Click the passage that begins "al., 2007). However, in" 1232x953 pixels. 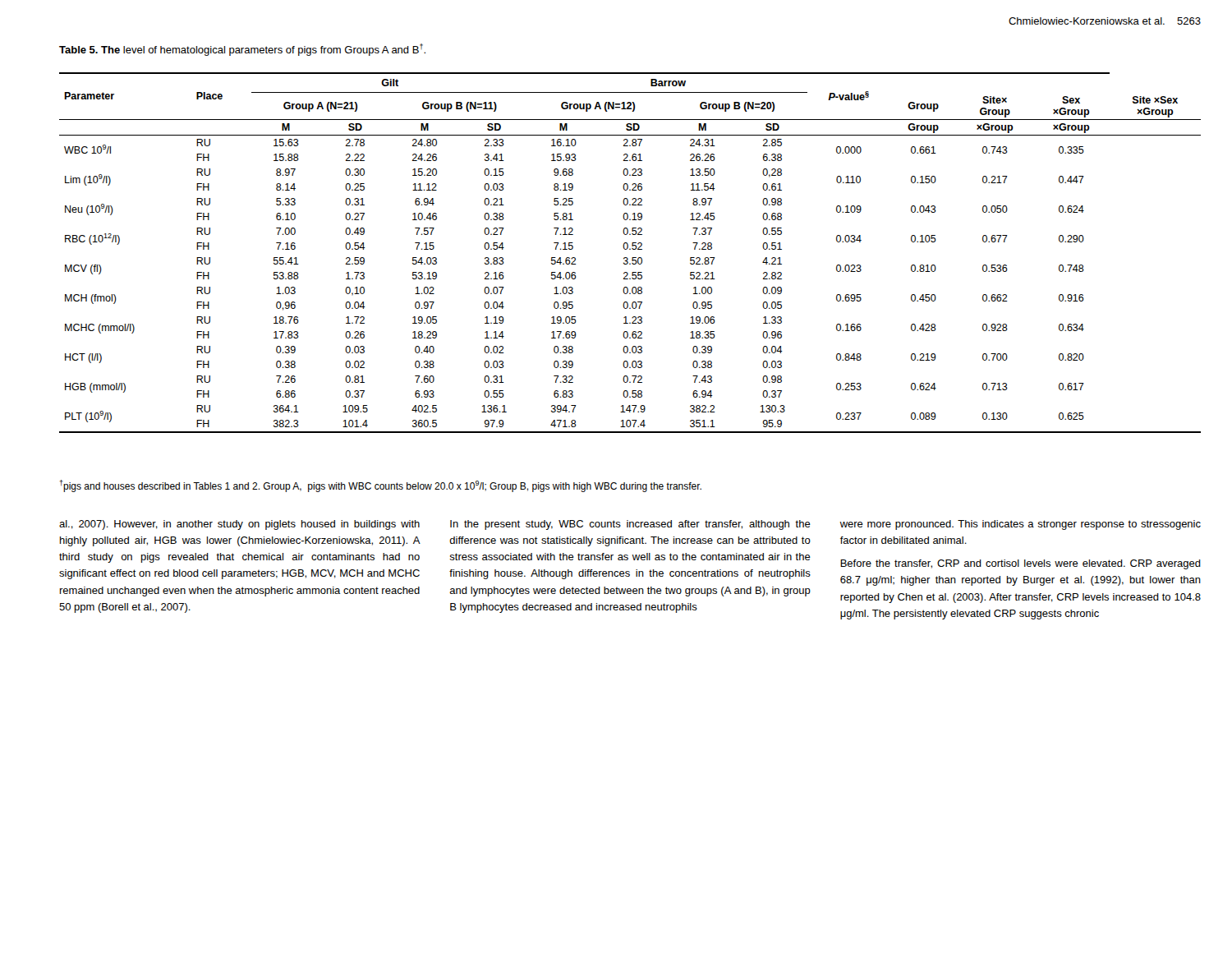tap(240, 566)
